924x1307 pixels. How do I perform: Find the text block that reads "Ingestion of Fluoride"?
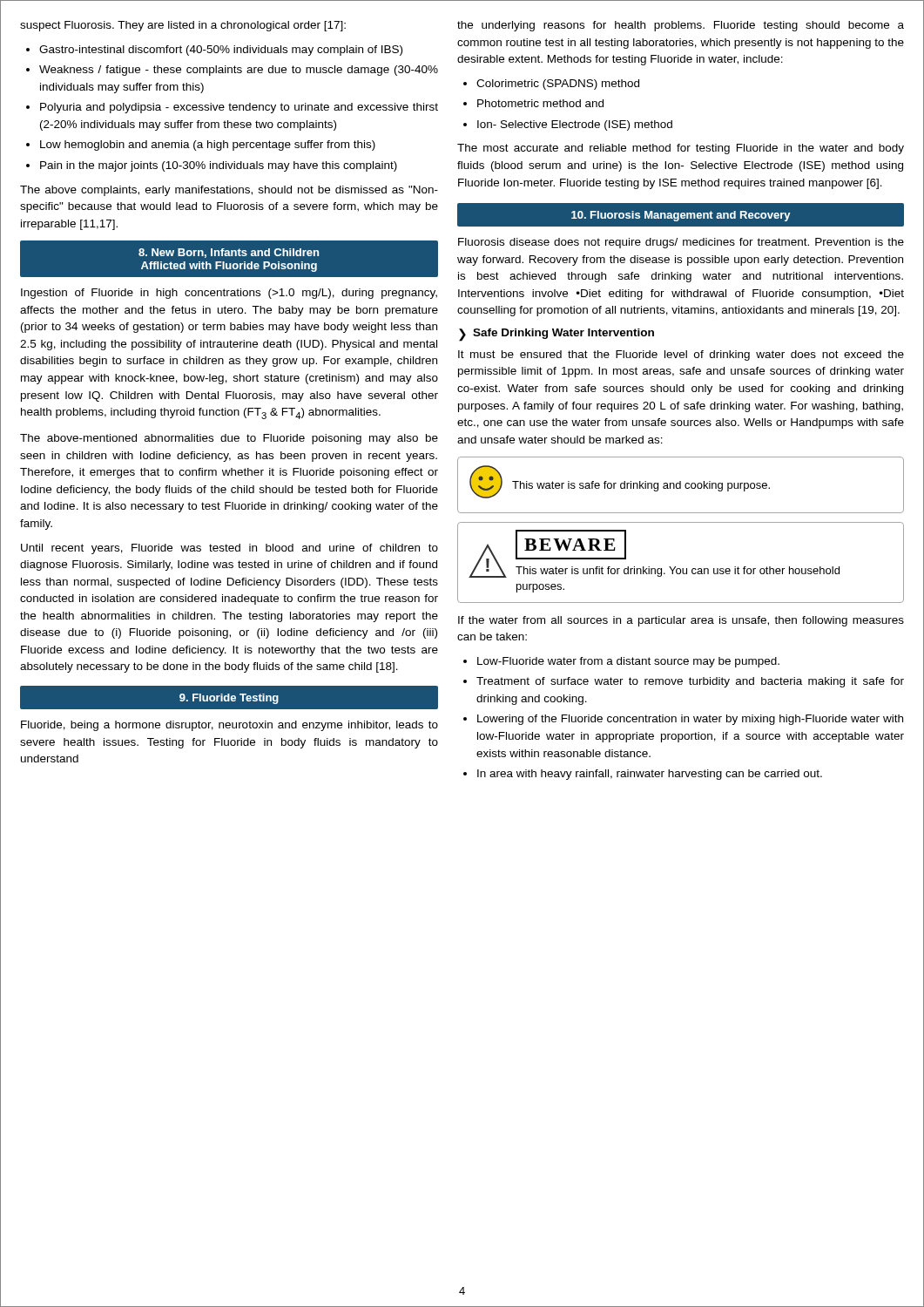pyautogui.click(x=229, y=353)
